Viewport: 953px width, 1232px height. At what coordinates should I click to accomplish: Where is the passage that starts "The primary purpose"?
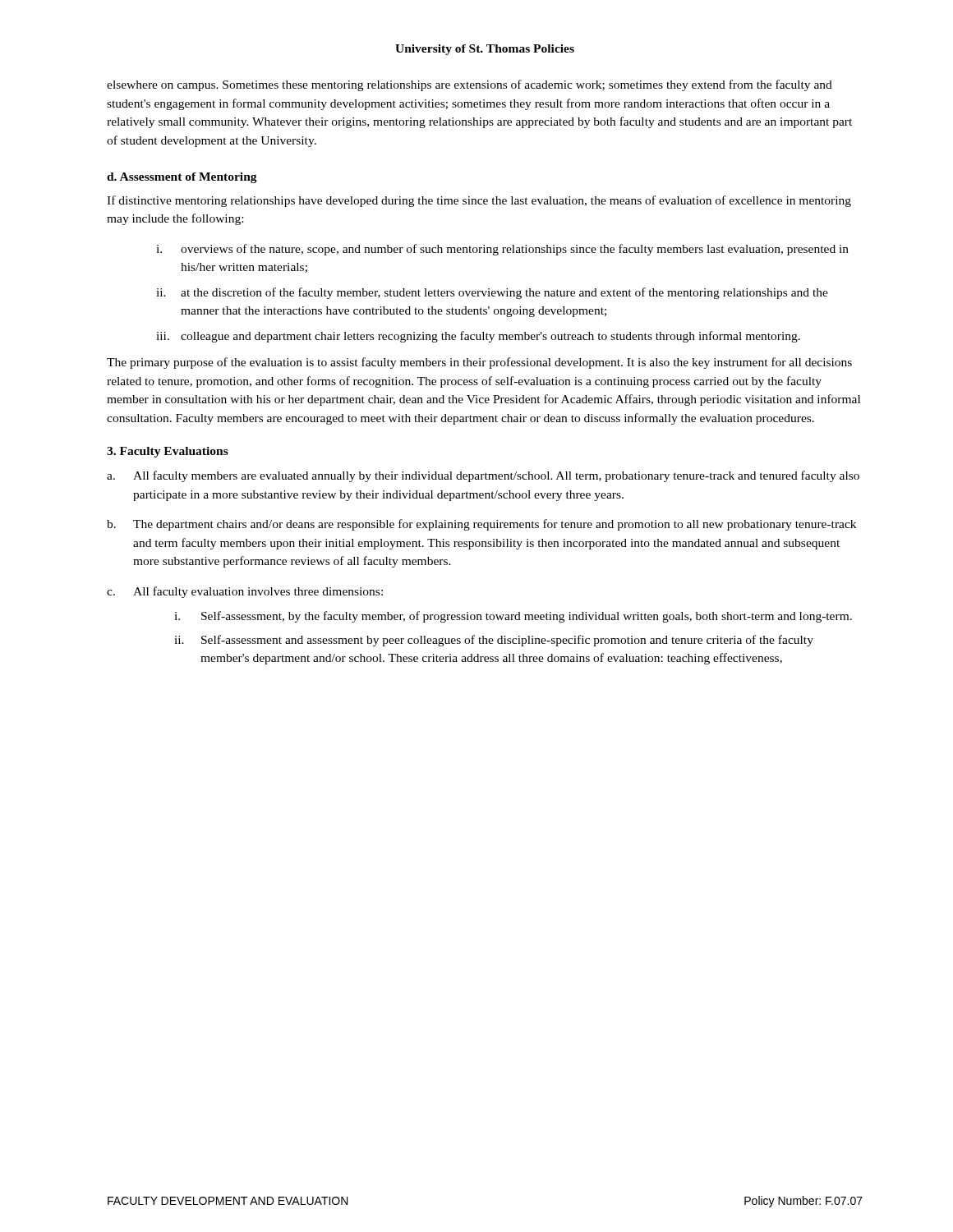coord(484,390)
